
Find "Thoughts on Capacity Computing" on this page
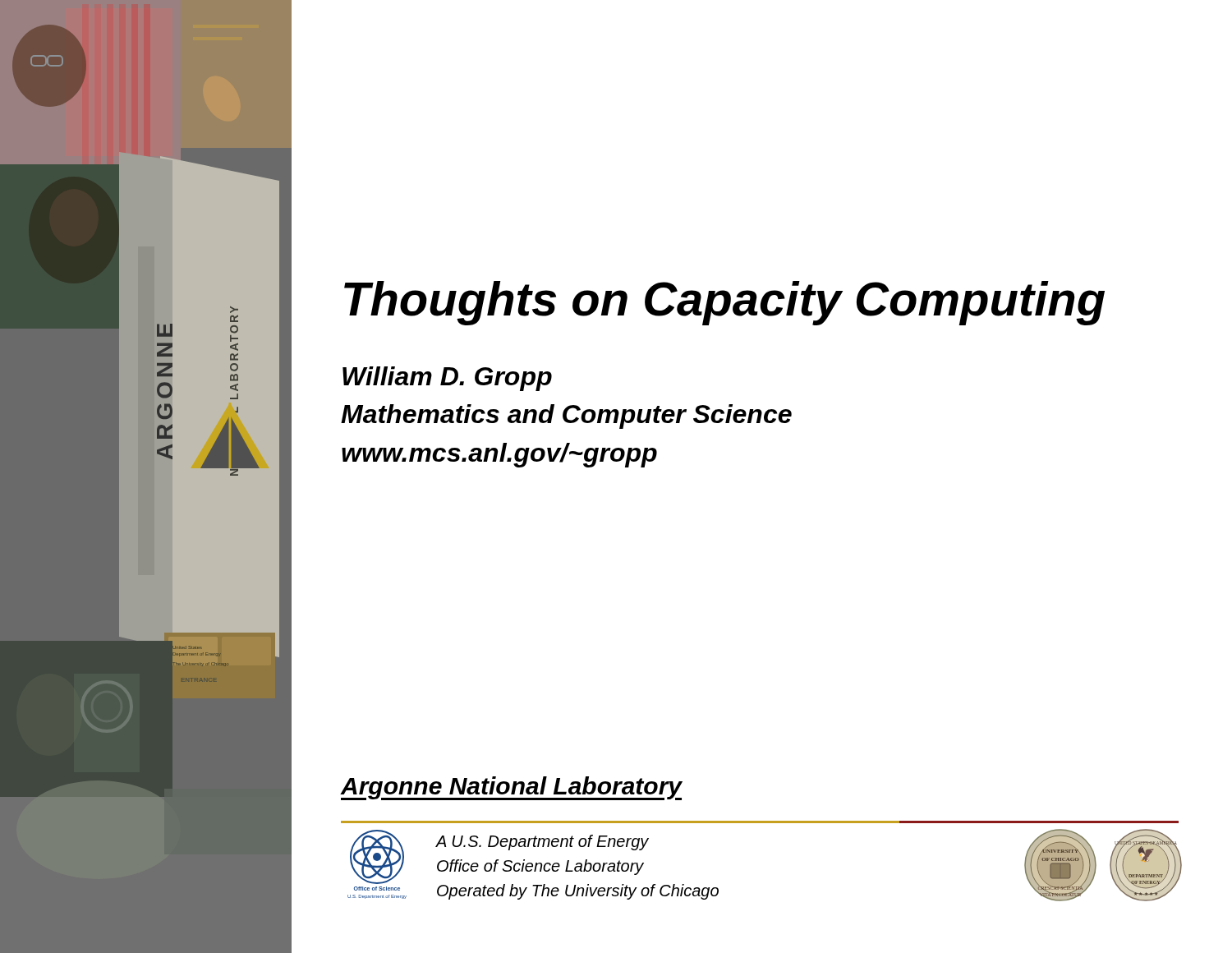pos(723,299)
